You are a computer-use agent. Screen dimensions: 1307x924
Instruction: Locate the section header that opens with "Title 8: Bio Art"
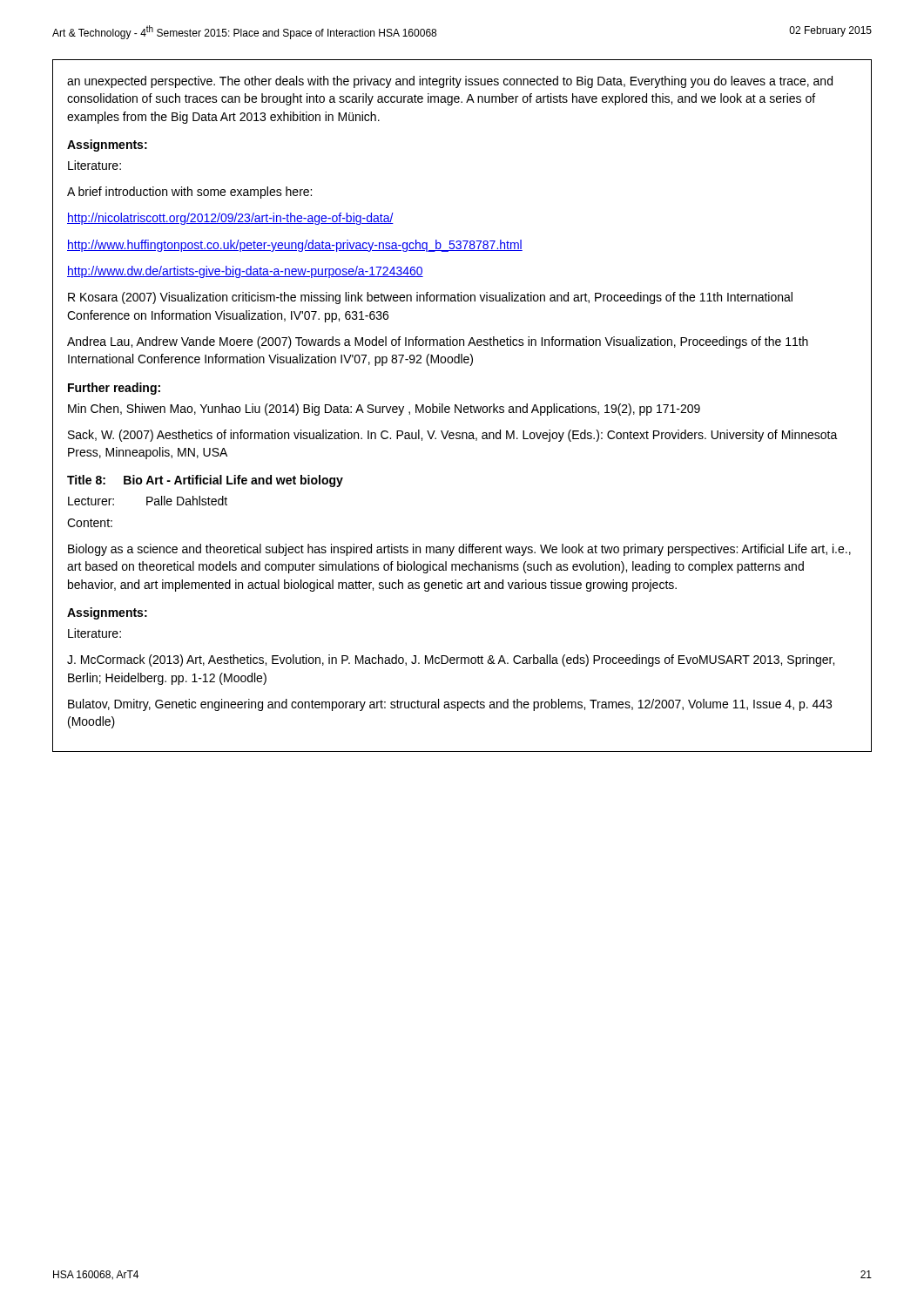click(205, 481)
